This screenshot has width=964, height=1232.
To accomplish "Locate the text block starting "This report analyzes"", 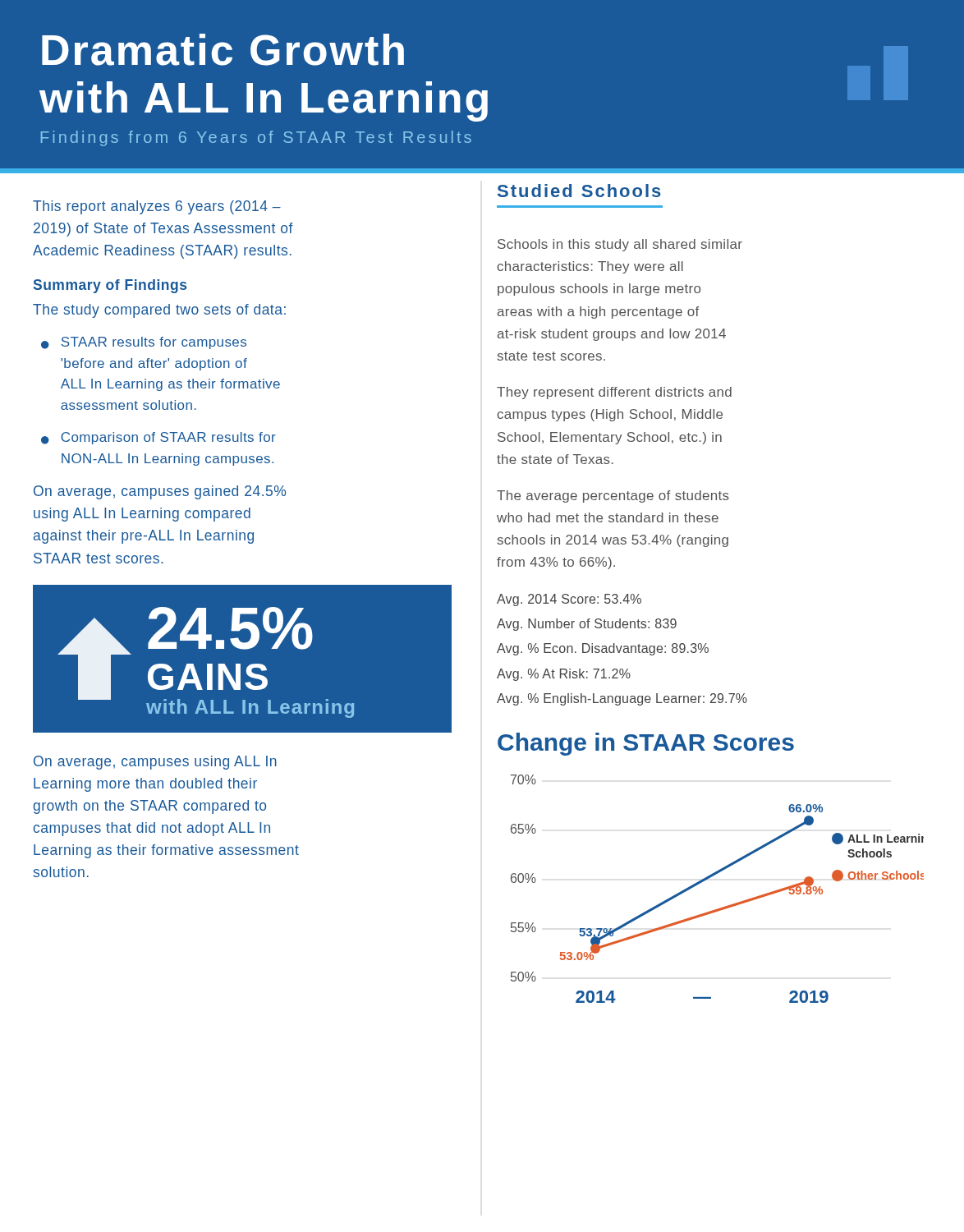I will [250, 228].
